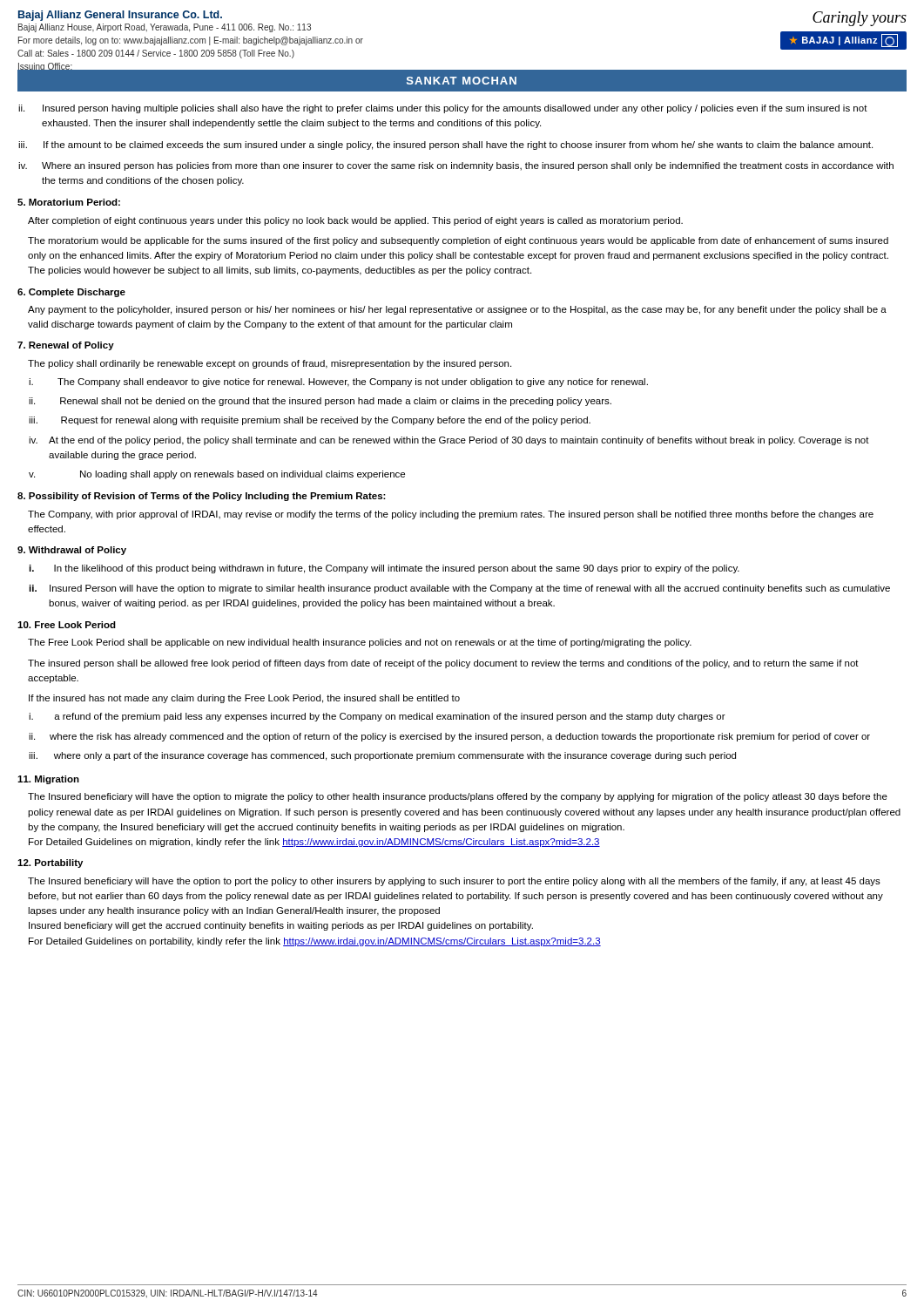Point to the text starting "After completion of eight continuous"
The width and height of the screenshot is (924, 1307).
(x=467, y=246)
